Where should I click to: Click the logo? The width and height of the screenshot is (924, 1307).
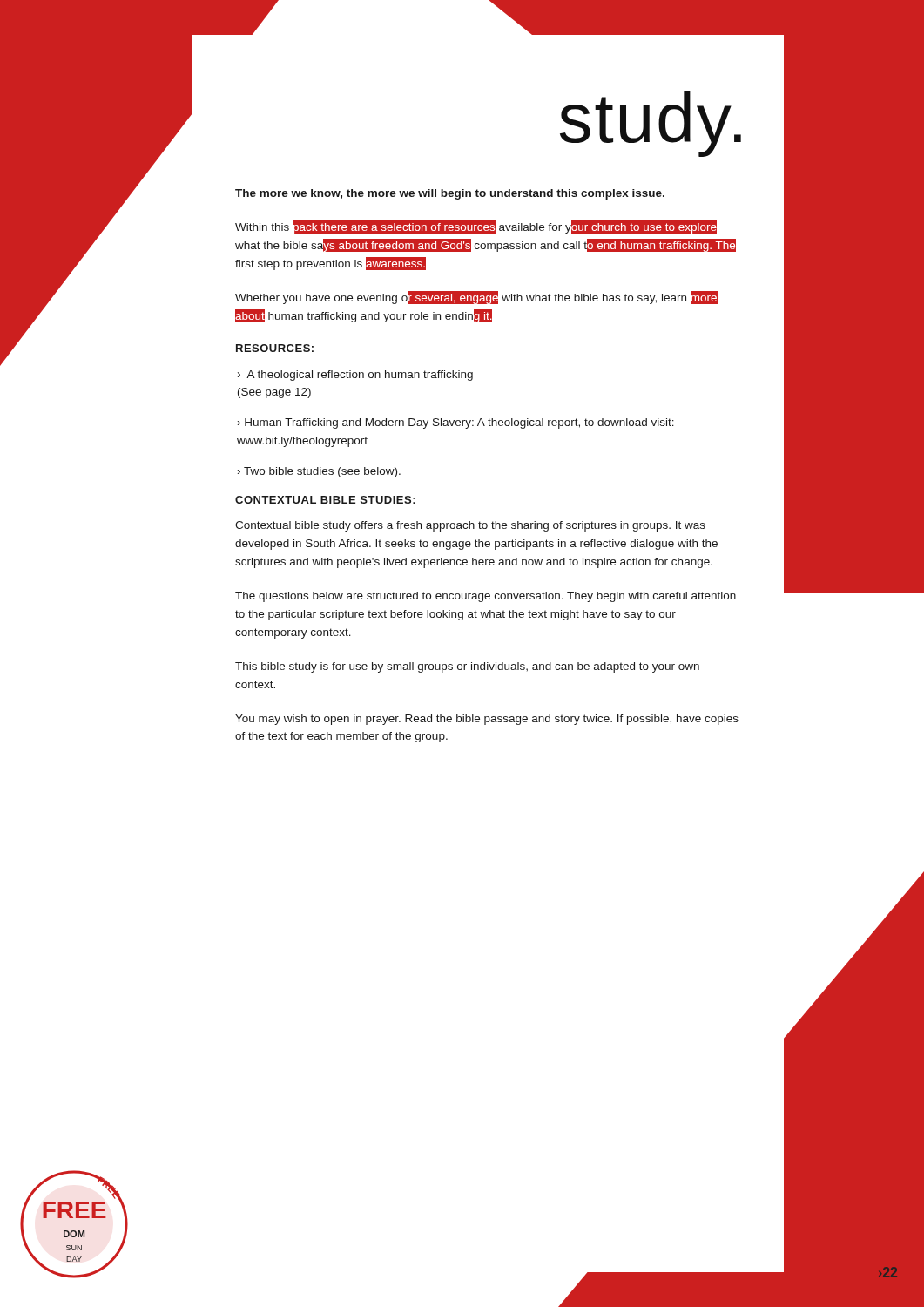[74, 1224]
